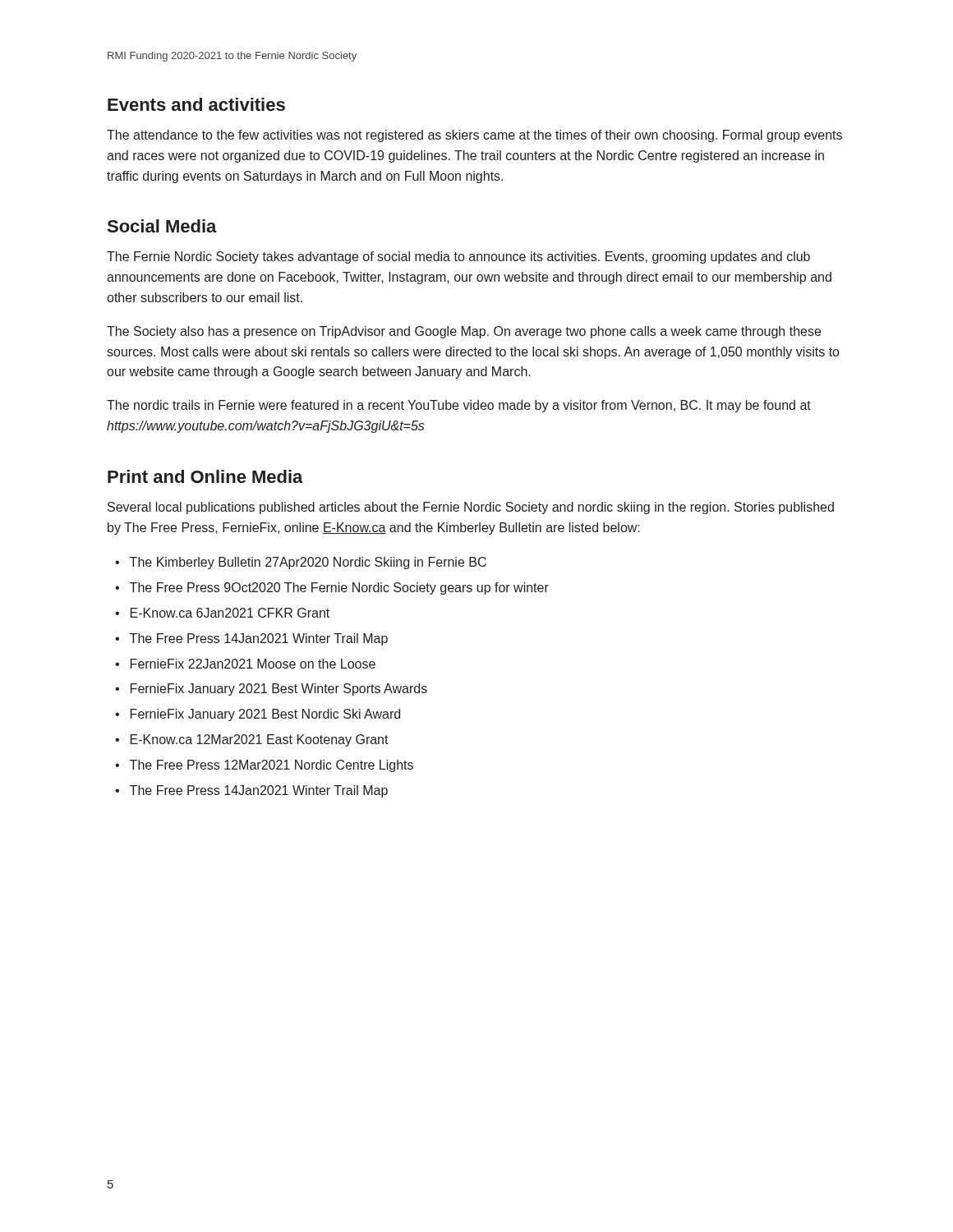This screenshot has width=953, height=1232.
Task: Point to the text starting "The nordic trails"
Action: (459, 416)
